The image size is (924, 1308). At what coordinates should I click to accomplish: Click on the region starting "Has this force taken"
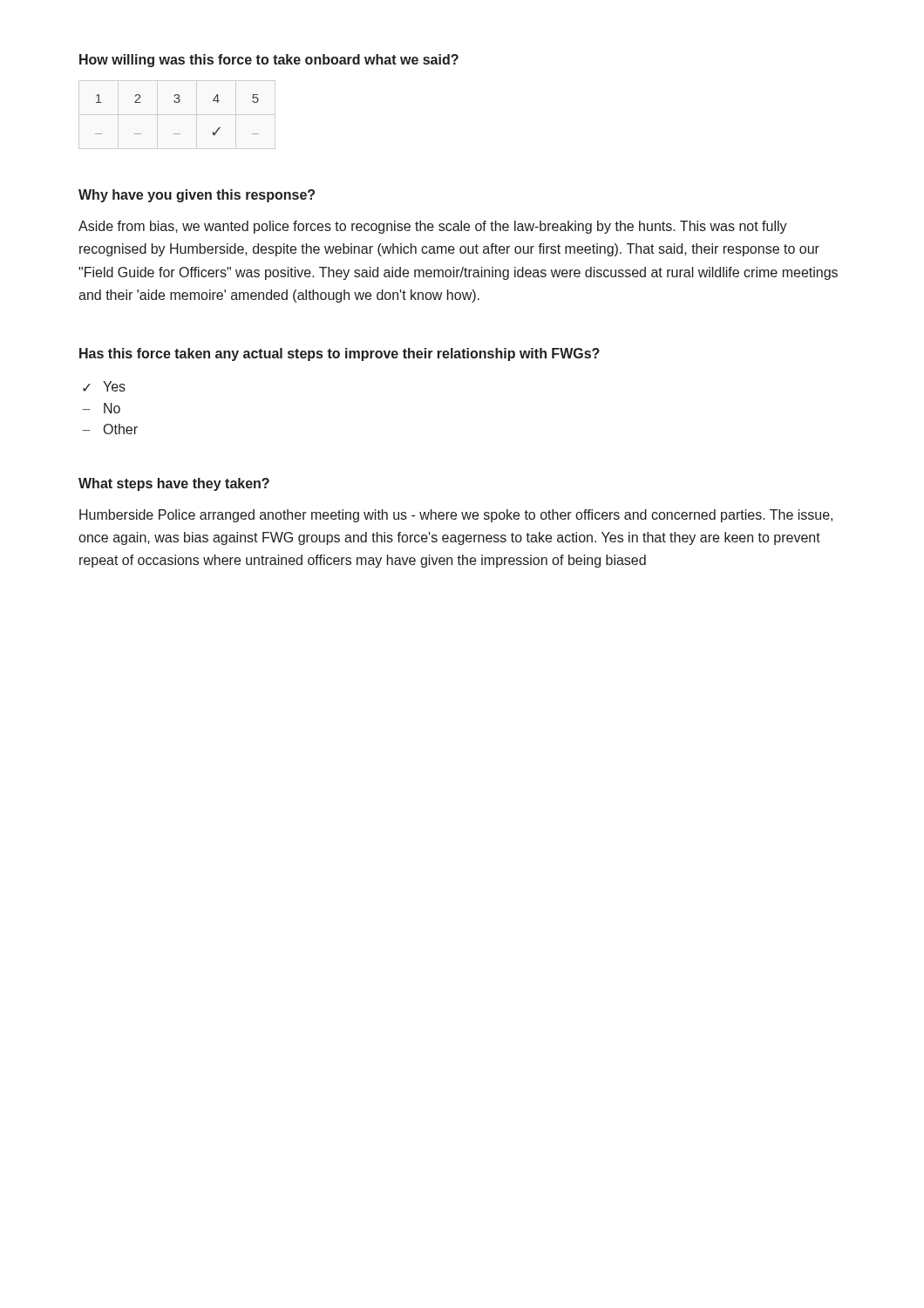coord(339,353)
